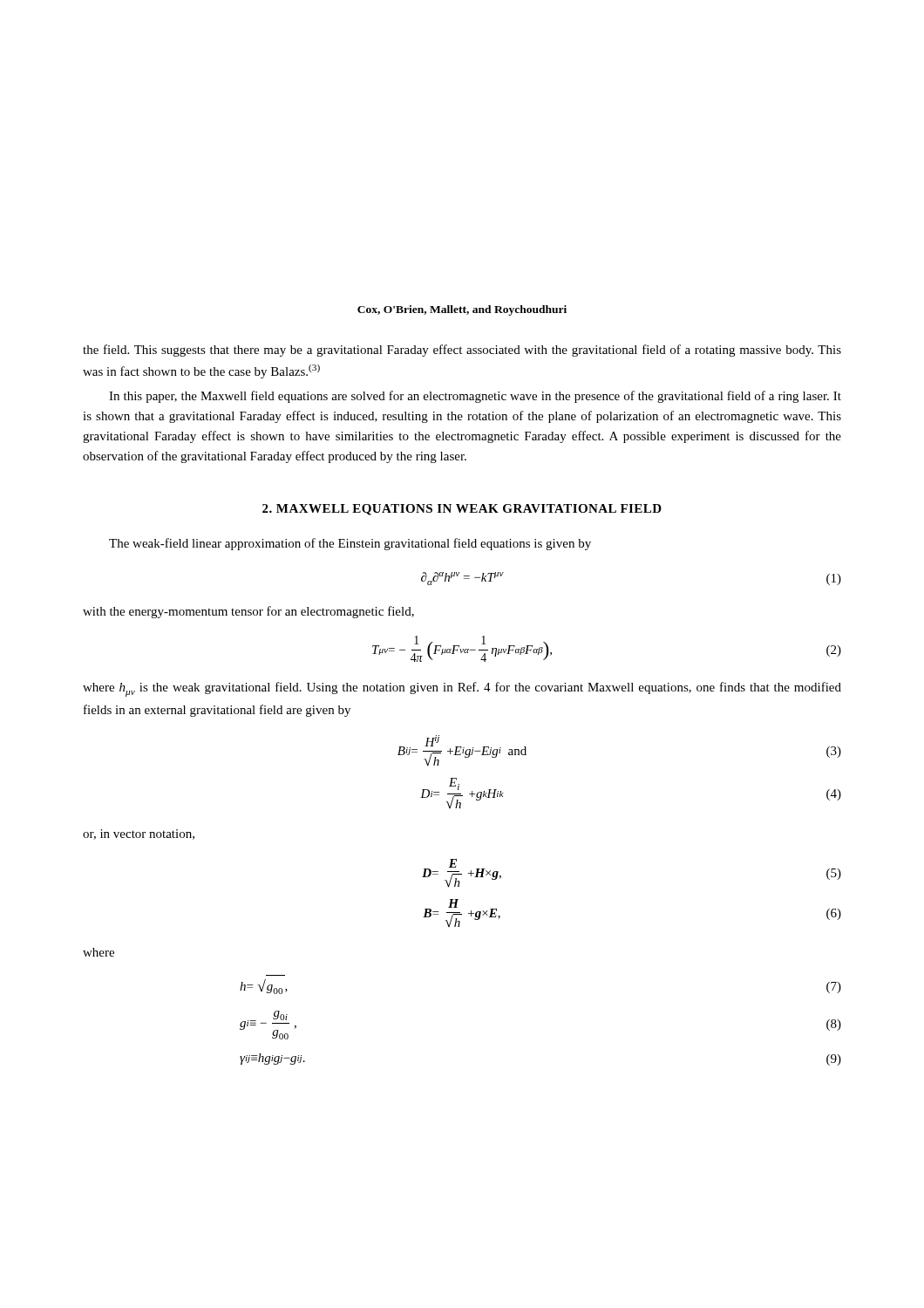Find the formula that reads "gi ≡ − g0i g00 ,"
924x1308 pixels.
click(x=280, y=1023)
